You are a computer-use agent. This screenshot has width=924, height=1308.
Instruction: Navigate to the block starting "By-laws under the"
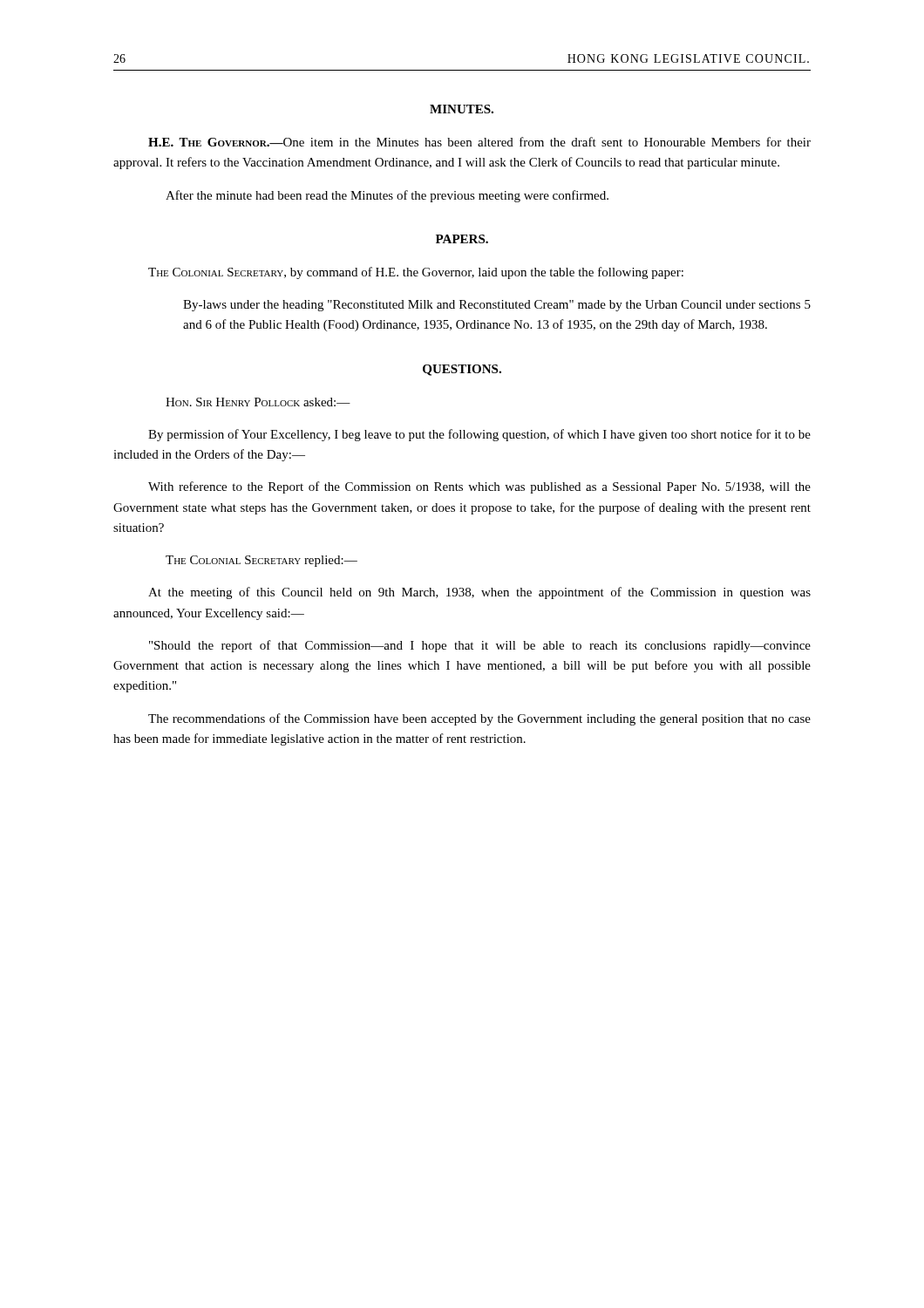[497, 314]
